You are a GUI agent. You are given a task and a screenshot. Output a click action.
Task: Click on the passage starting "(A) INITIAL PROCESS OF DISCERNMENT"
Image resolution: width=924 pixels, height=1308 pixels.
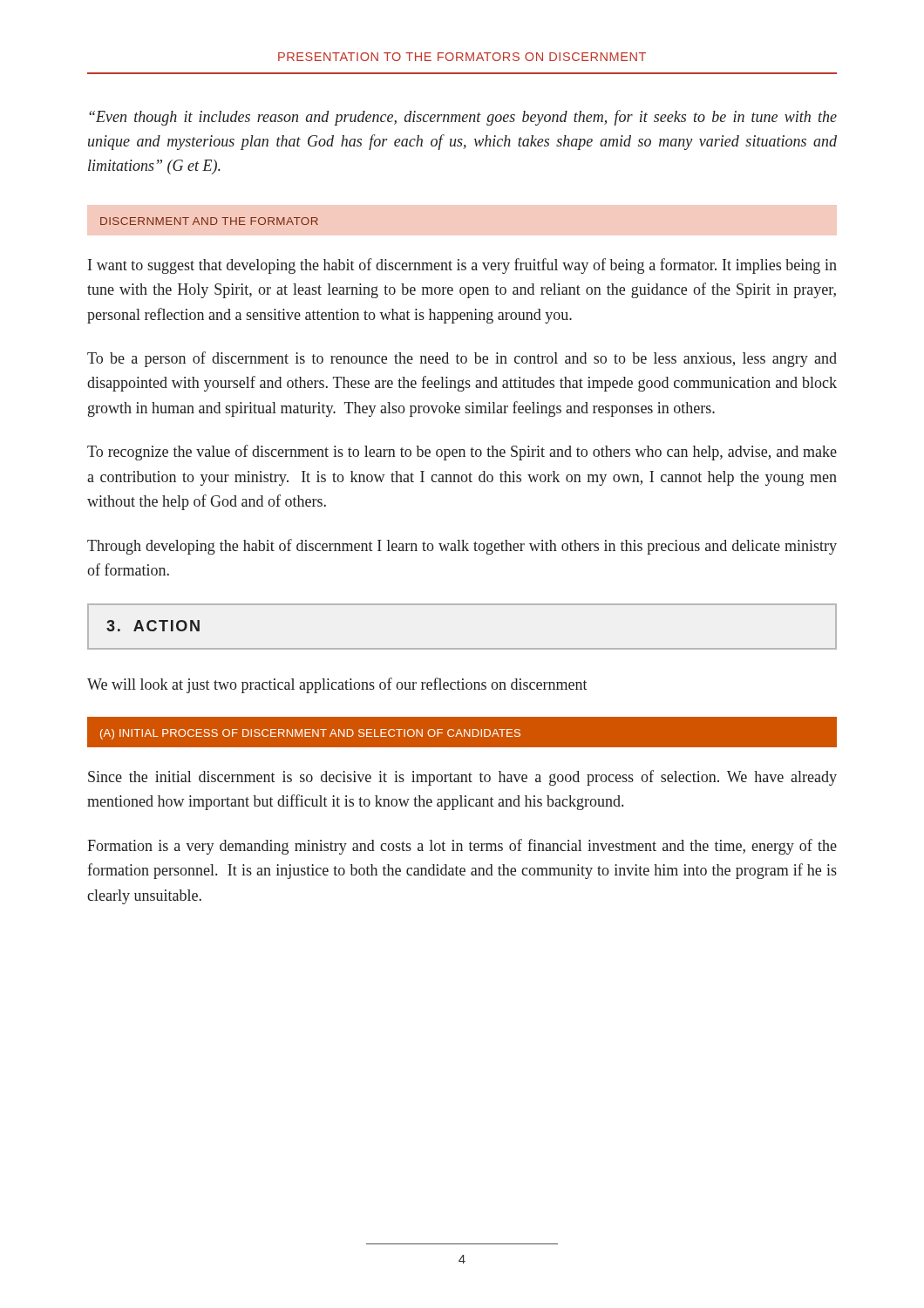pyautogui.click(x=310, y=733)
